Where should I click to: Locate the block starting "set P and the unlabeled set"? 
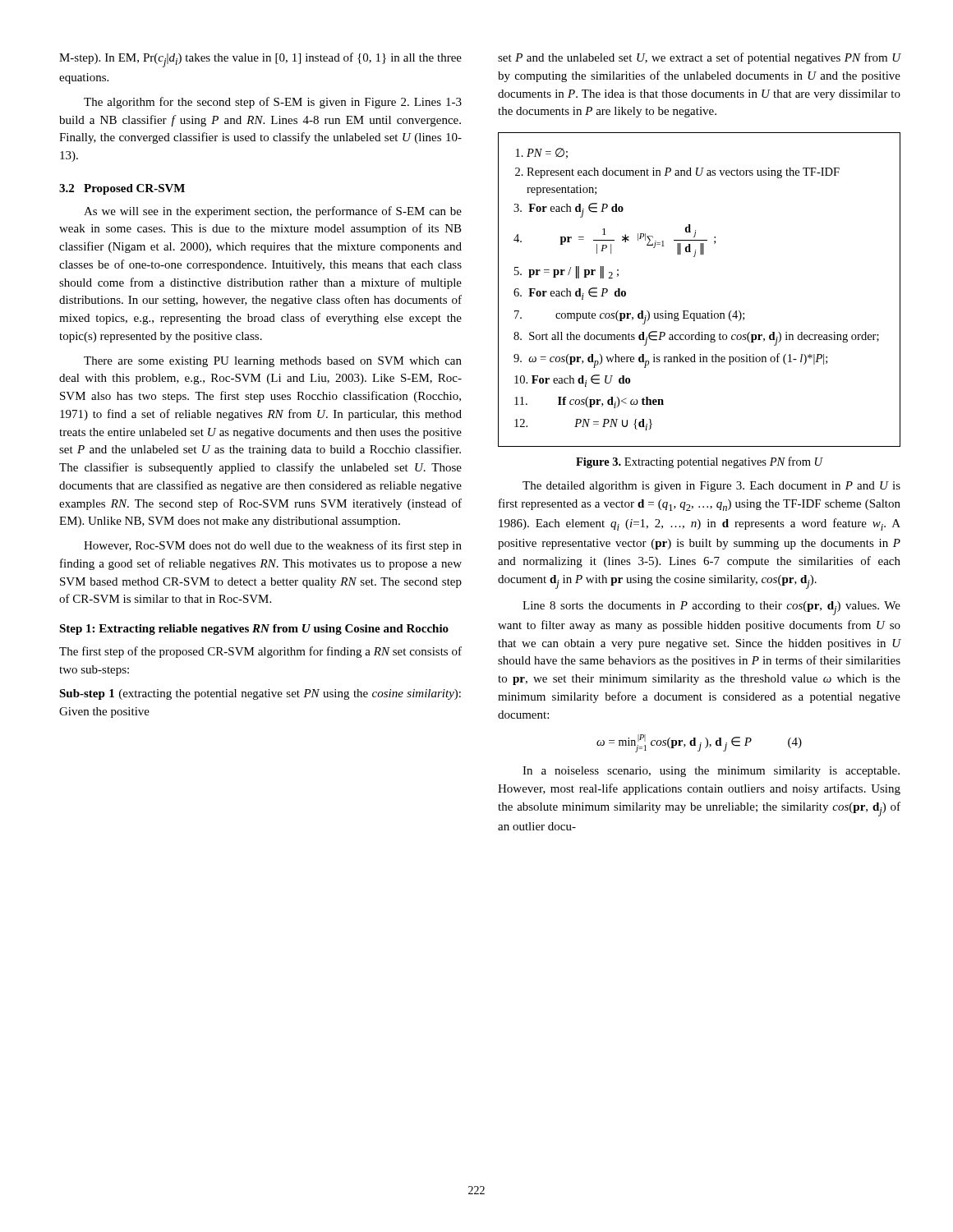pyautogui.click(x=699, y=84)
